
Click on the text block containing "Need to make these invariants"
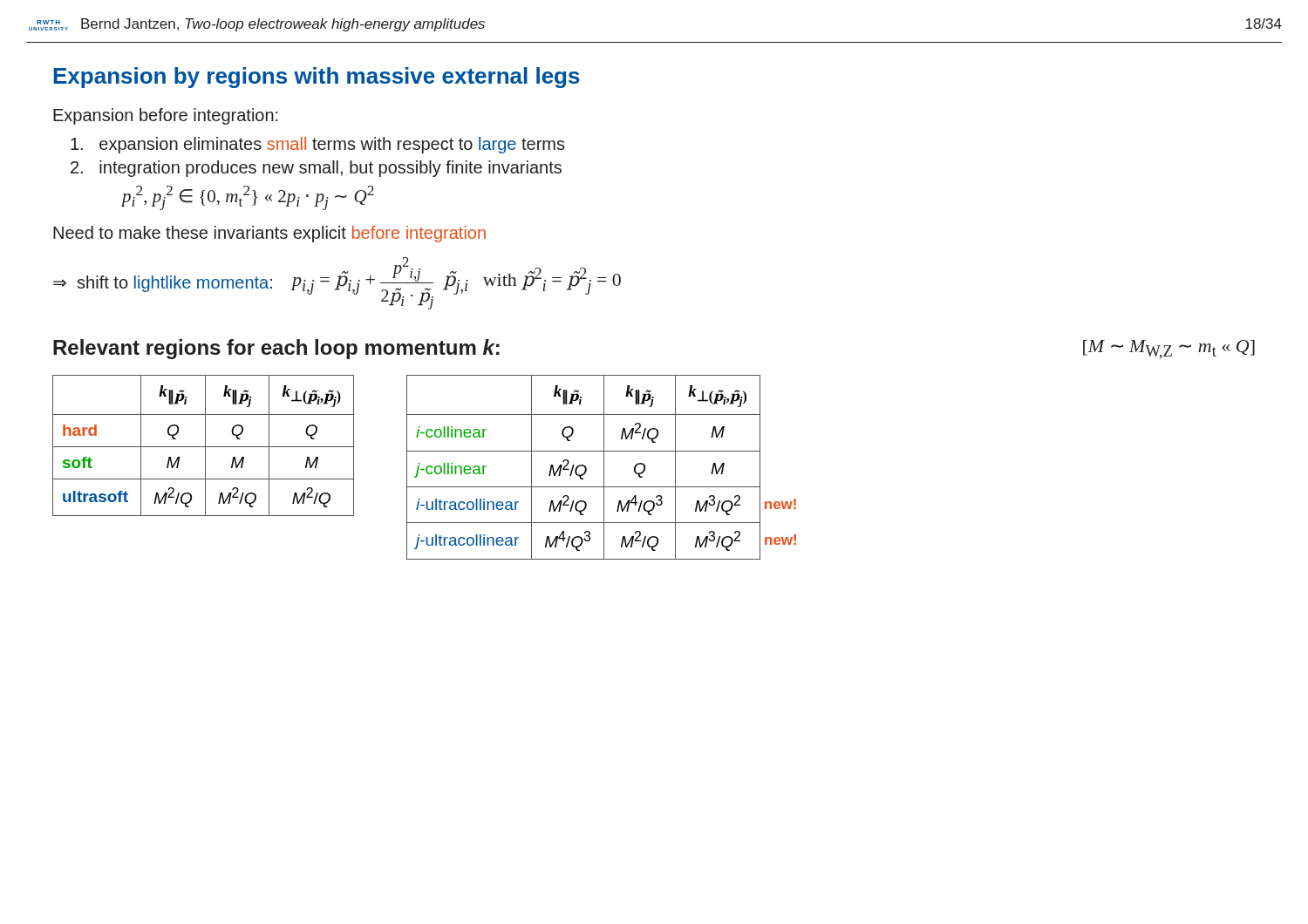[270, 233]
